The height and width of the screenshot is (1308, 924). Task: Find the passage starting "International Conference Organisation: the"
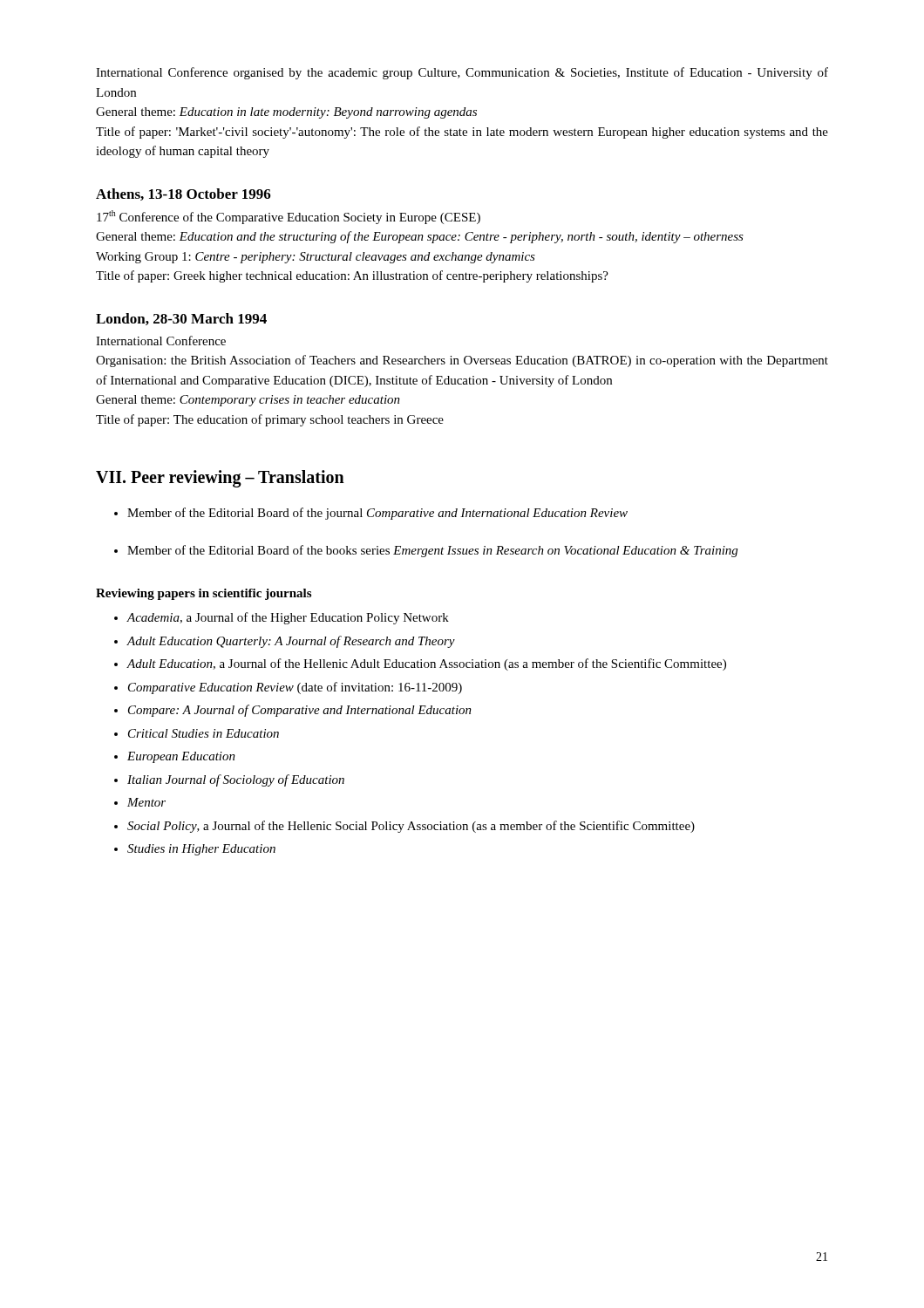point(462,380)
